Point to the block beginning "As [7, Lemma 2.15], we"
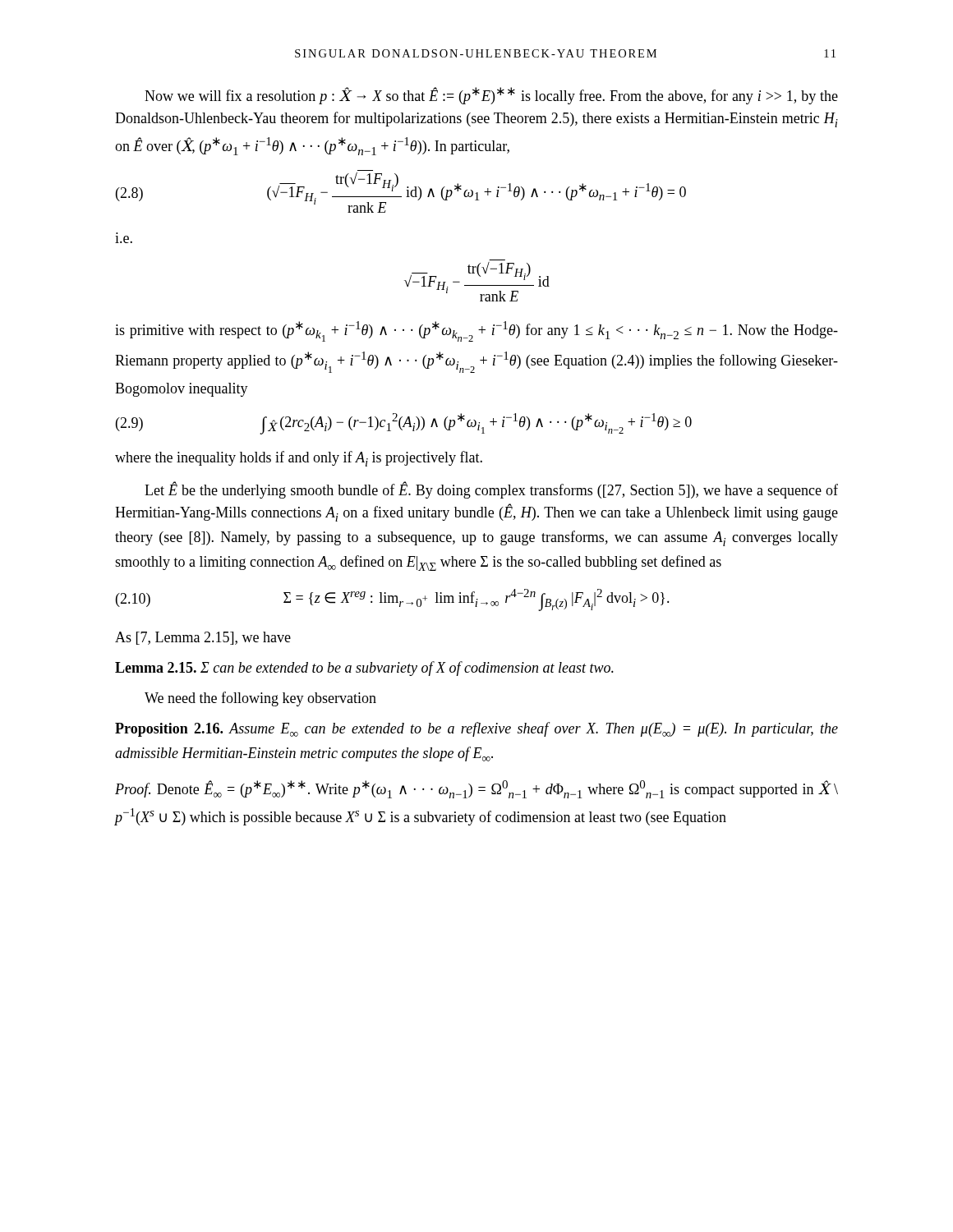Viewport: 953px width, 1232px height. (203, 638)
